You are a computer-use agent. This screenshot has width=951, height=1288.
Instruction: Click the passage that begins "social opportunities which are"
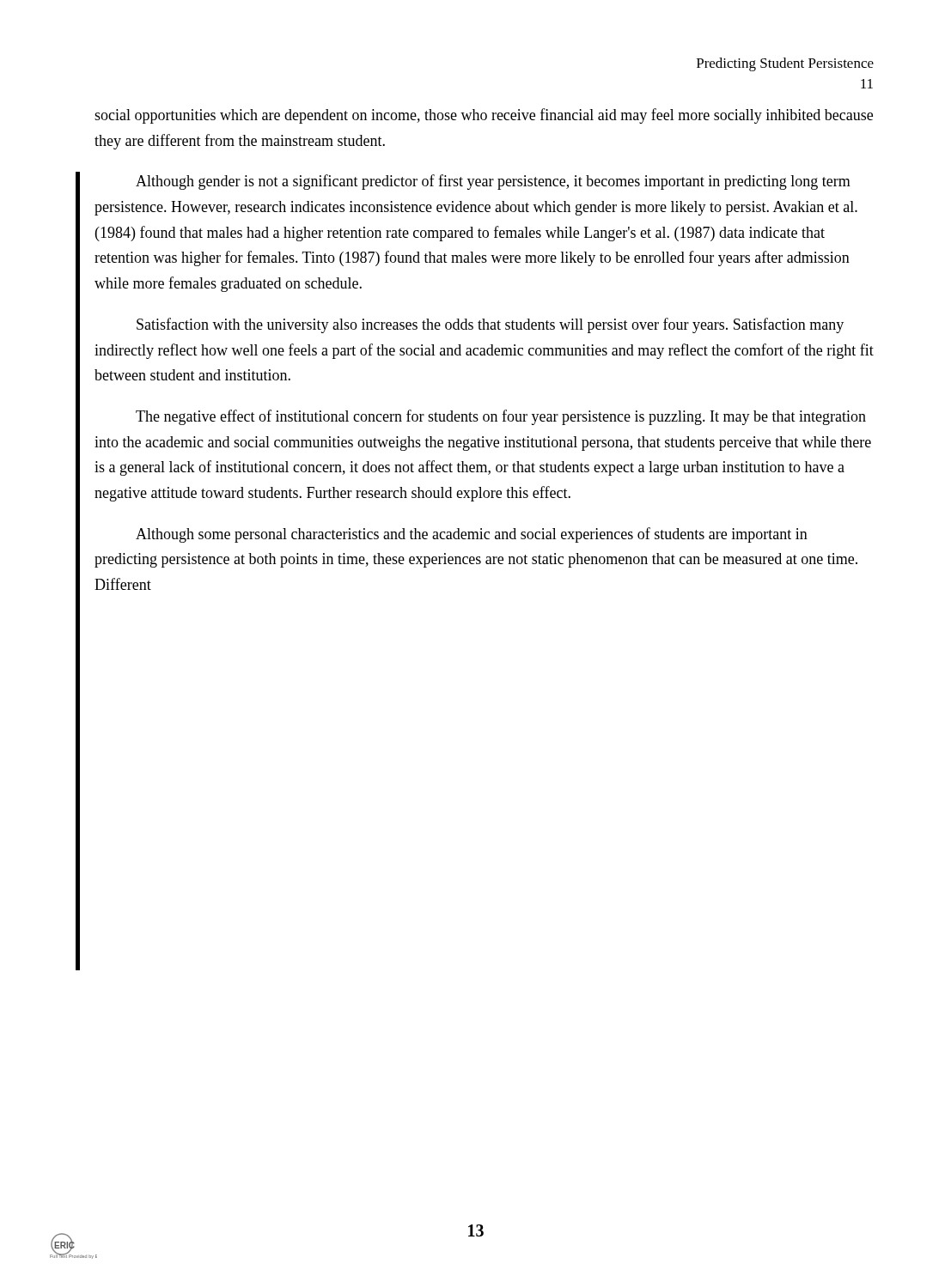click(x=484, y=128)
